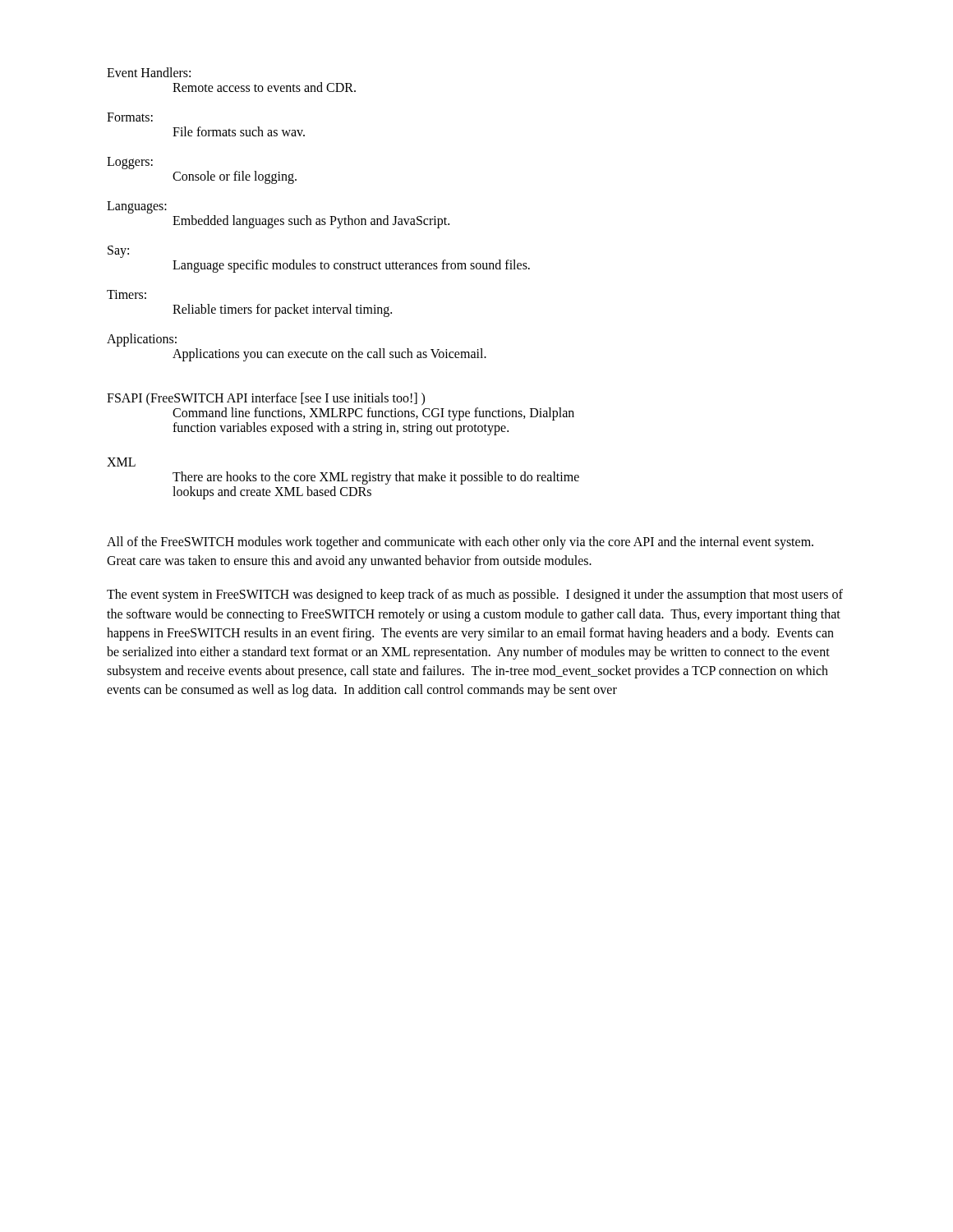Screen dimensions: 1232x953
Task: Where is the passage that starts "Event Handlers: Remote"?
Action: (x=149, y=72)
